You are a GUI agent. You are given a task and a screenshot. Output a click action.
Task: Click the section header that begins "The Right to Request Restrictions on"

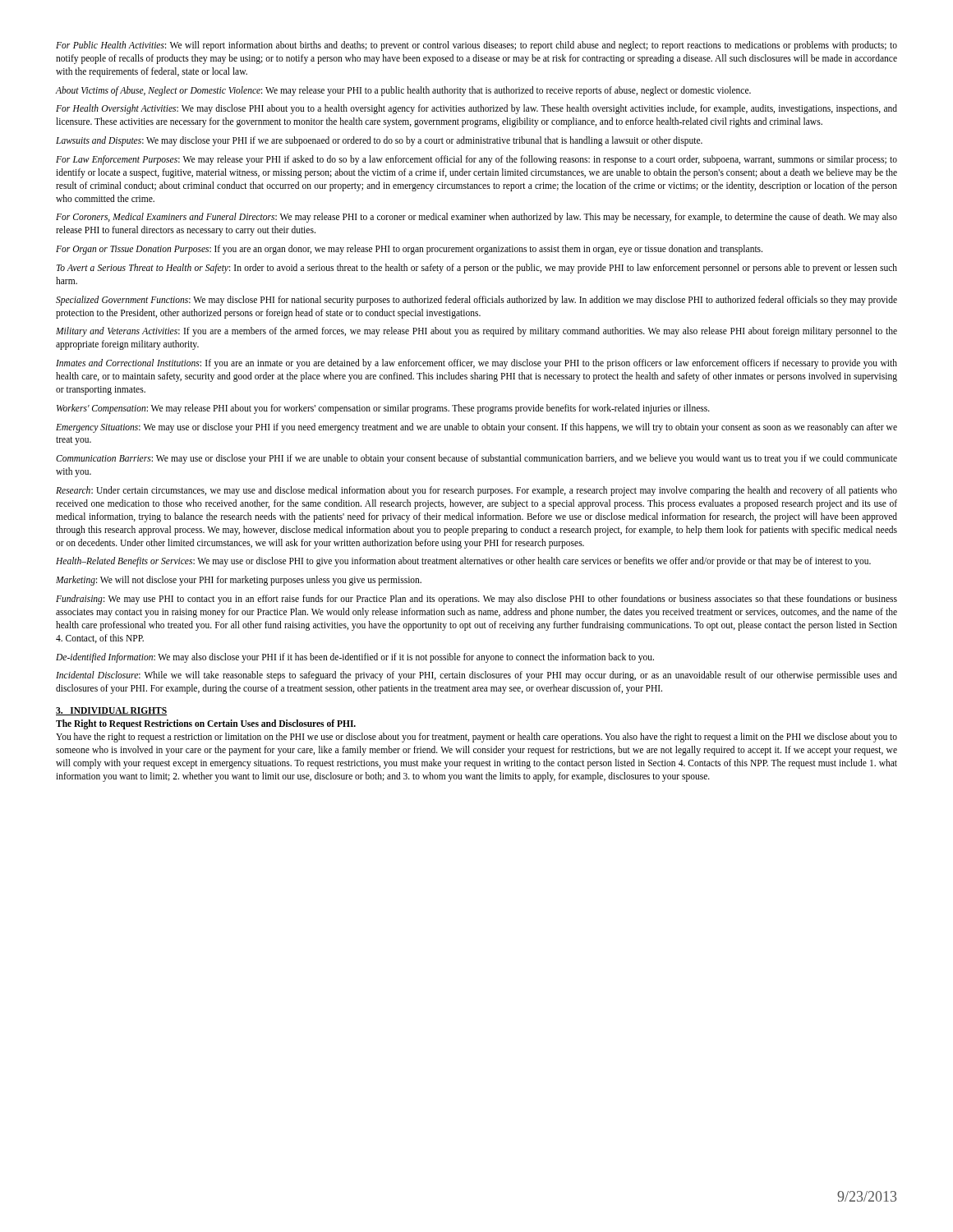pos(206,724)
